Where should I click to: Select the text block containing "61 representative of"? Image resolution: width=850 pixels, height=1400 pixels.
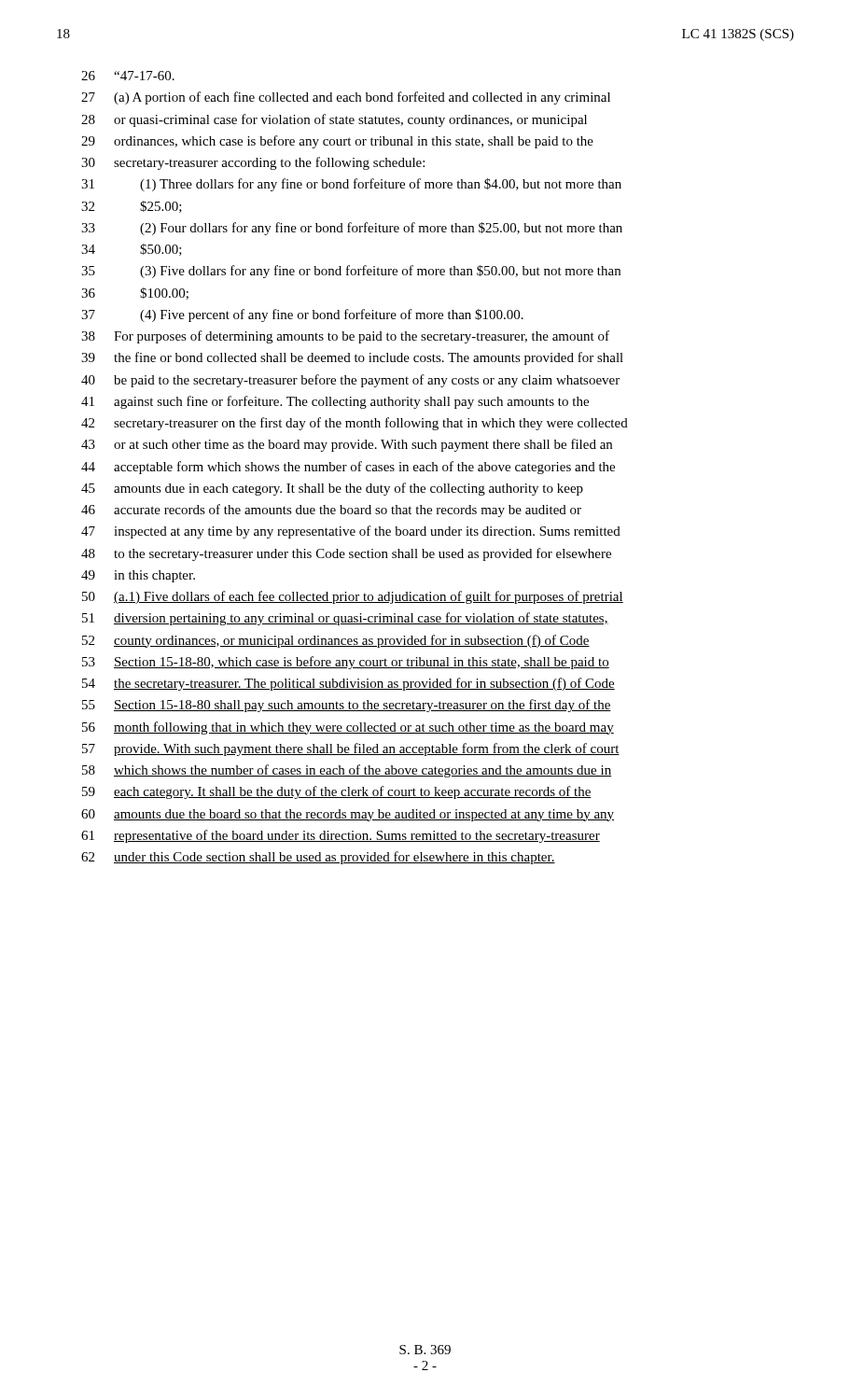tap(425, 836)
